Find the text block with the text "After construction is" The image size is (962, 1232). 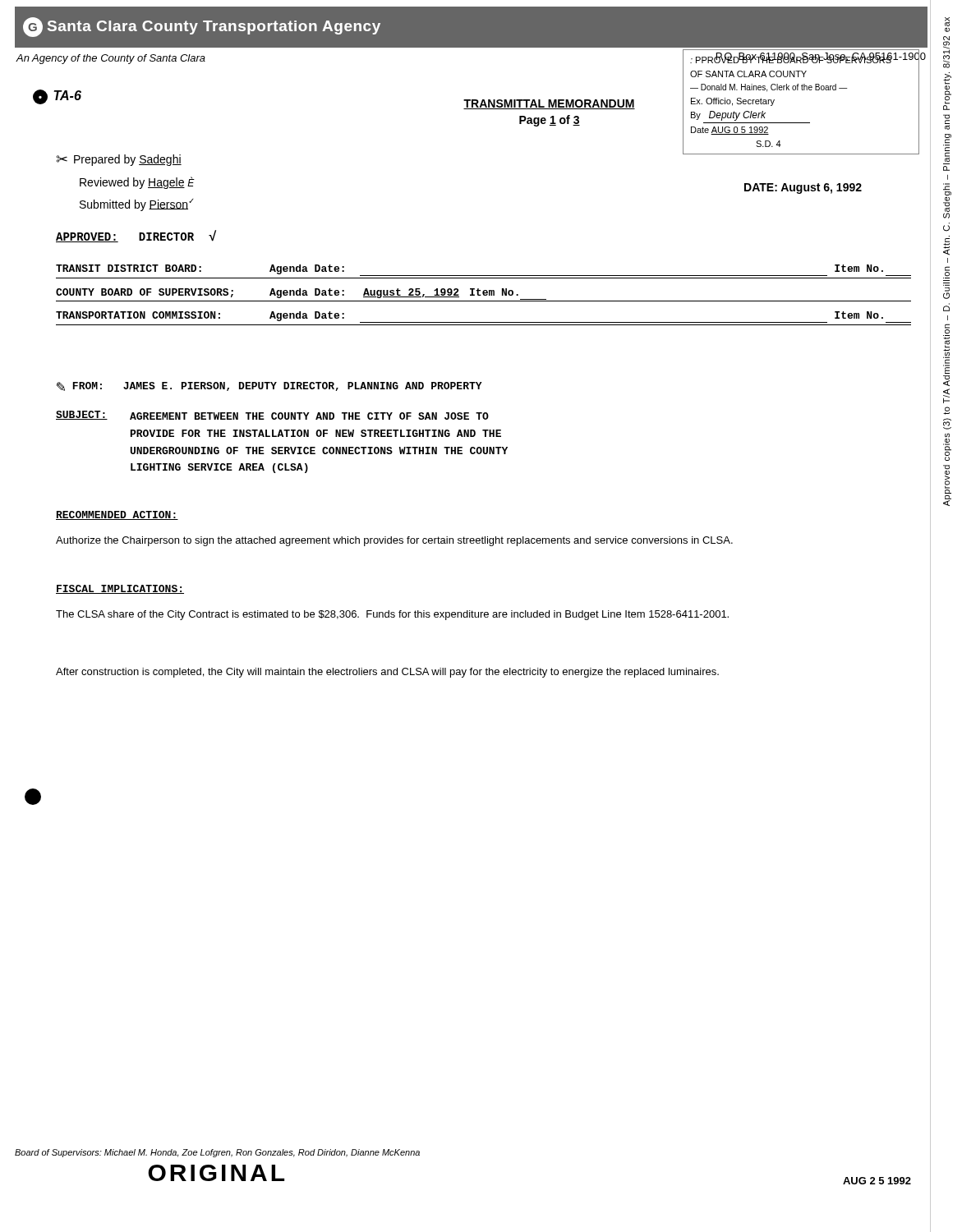click(388, 671)
